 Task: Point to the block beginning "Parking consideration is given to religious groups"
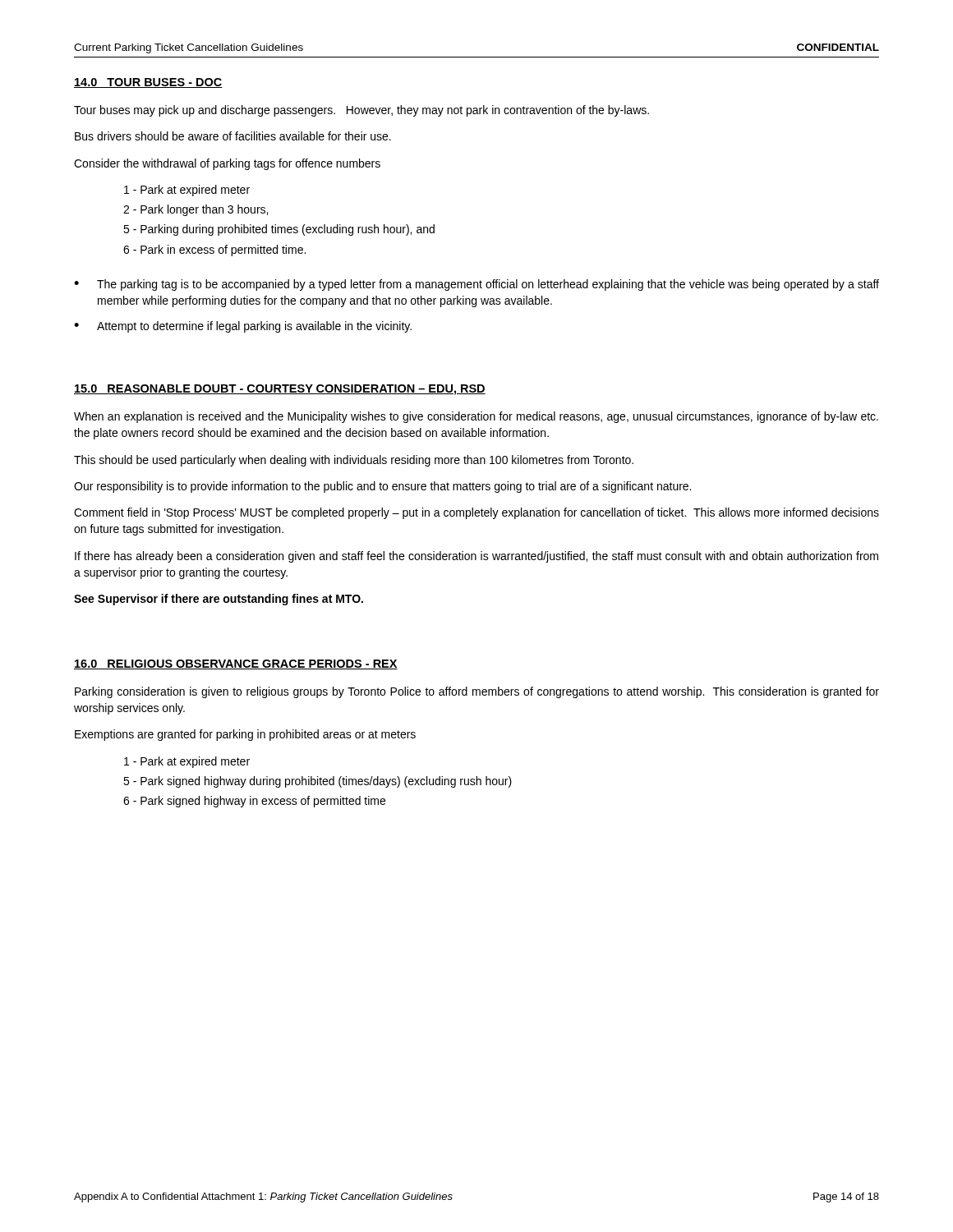(476, 700)
